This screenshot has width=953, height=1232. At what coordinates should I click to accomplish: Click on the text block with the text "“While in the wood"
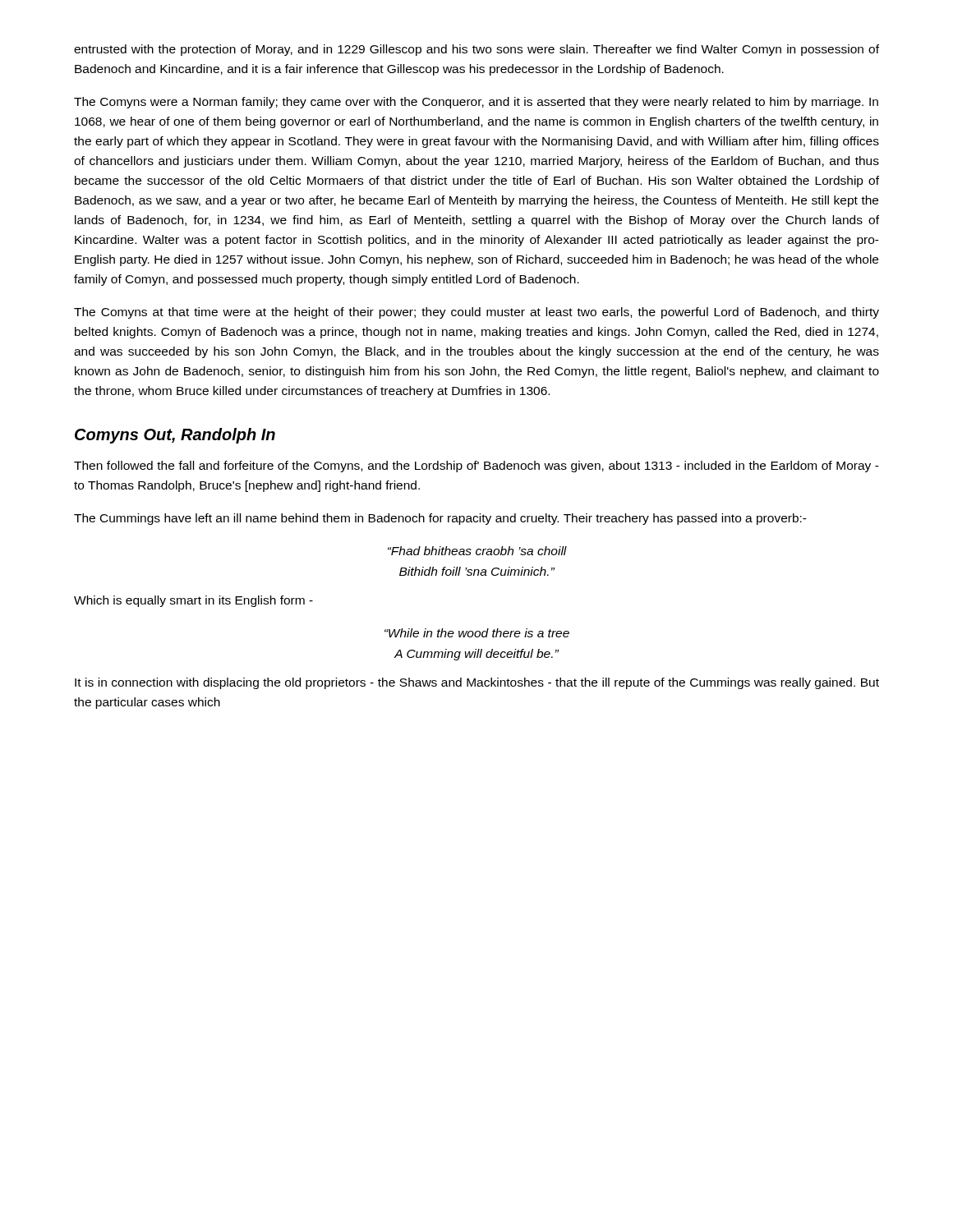[x=476, y=643]
